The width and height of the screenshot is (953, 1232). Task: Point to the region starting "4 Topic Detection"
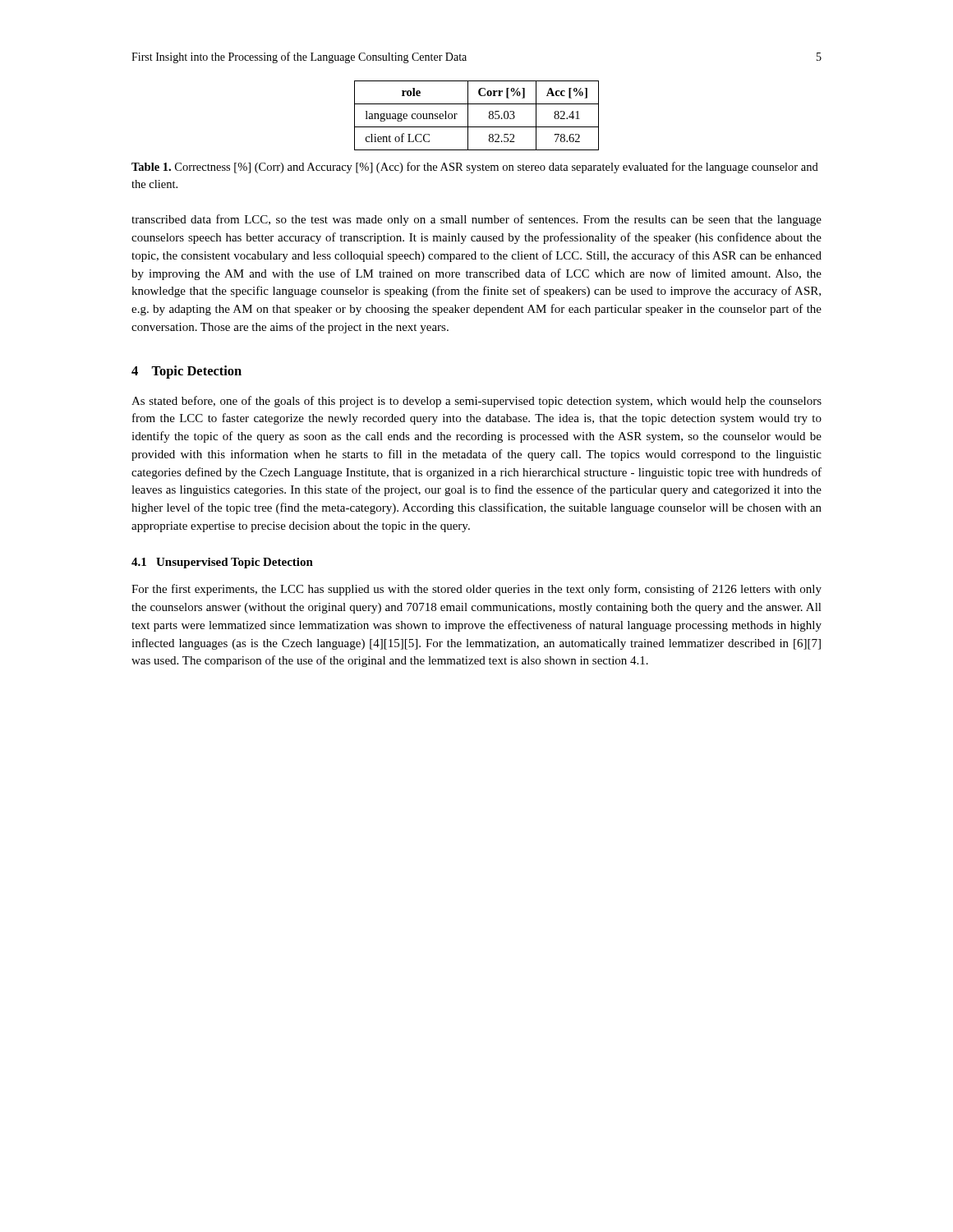click(x=187, y=371)
